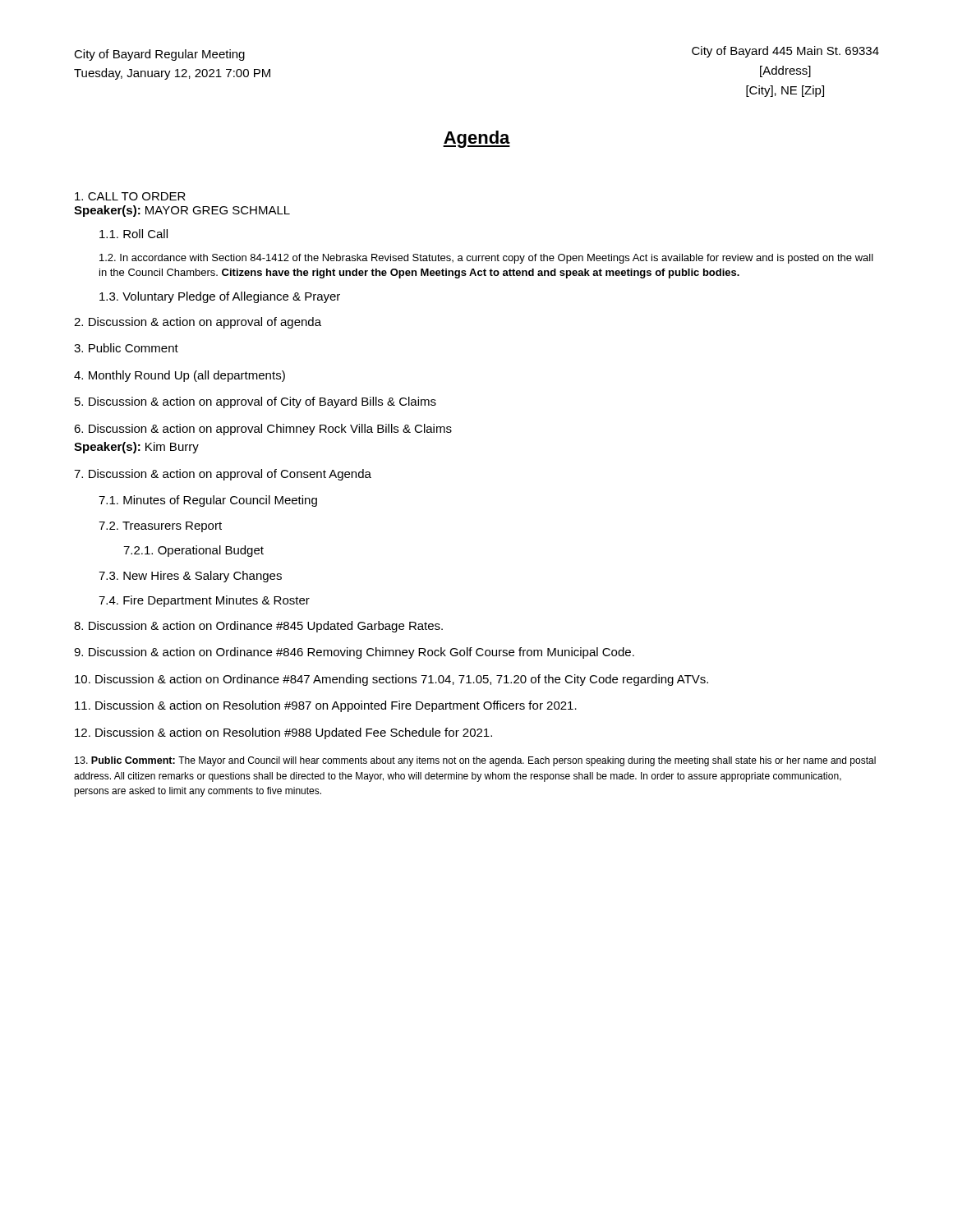Navigate to the block starting "9. Discussion & action on Ordinance #846"
The image size is (953, 1232).
point(354,652)
